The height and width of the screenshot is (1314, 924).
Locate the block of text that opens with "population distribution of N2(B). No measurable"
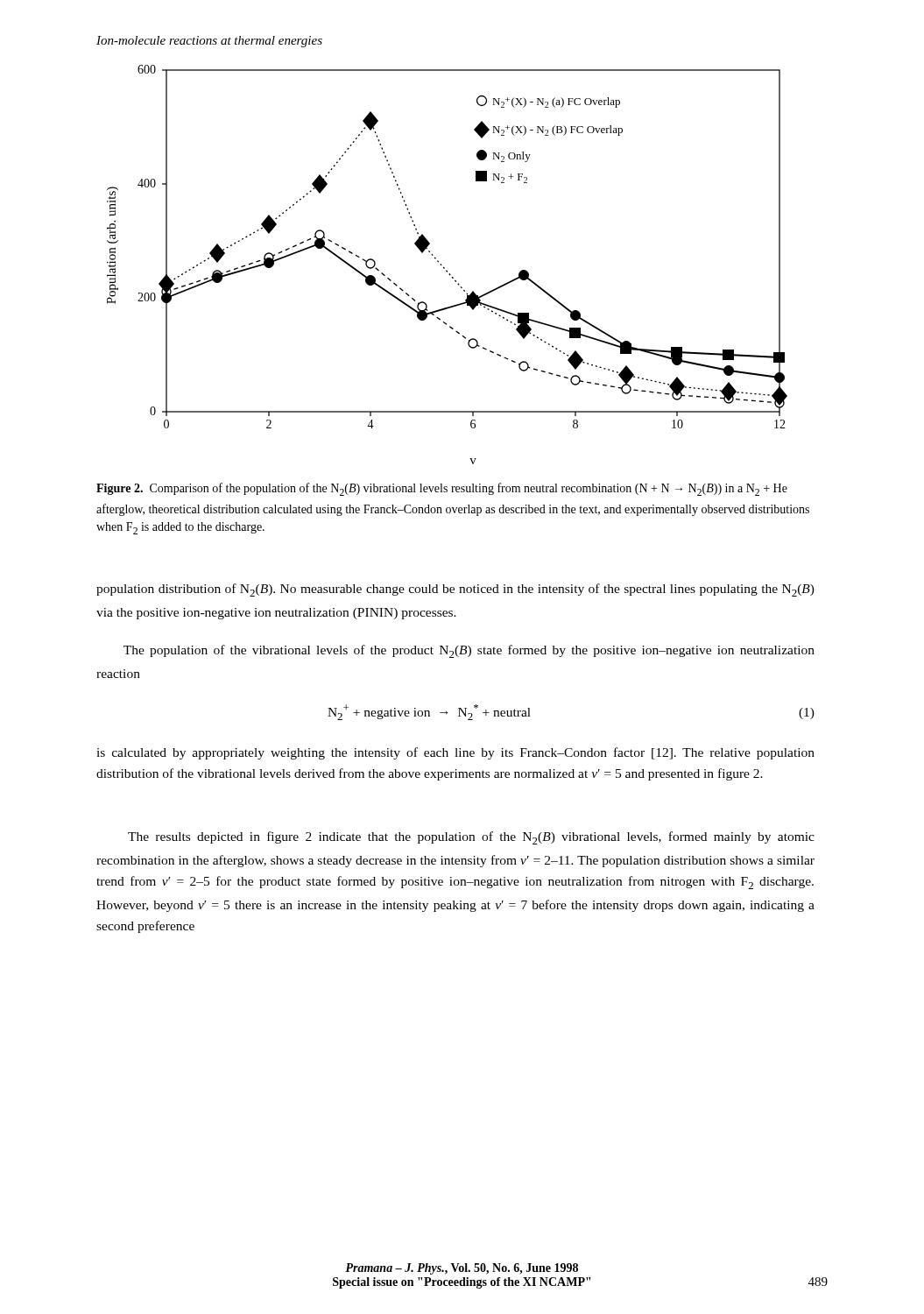[455, 600]
